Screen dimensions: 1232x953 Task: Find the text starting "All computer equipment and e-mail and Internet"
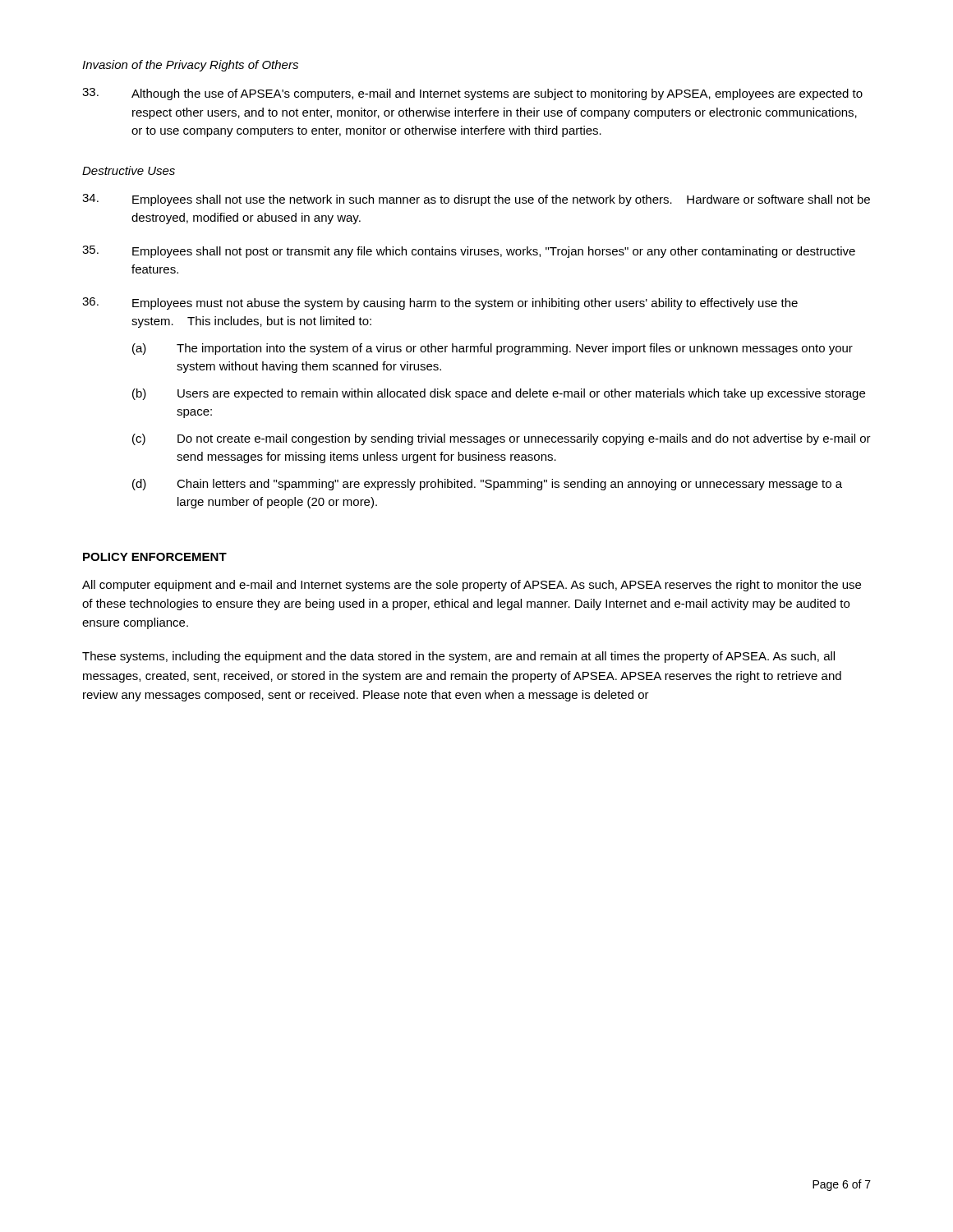click(x=472, y=603)
